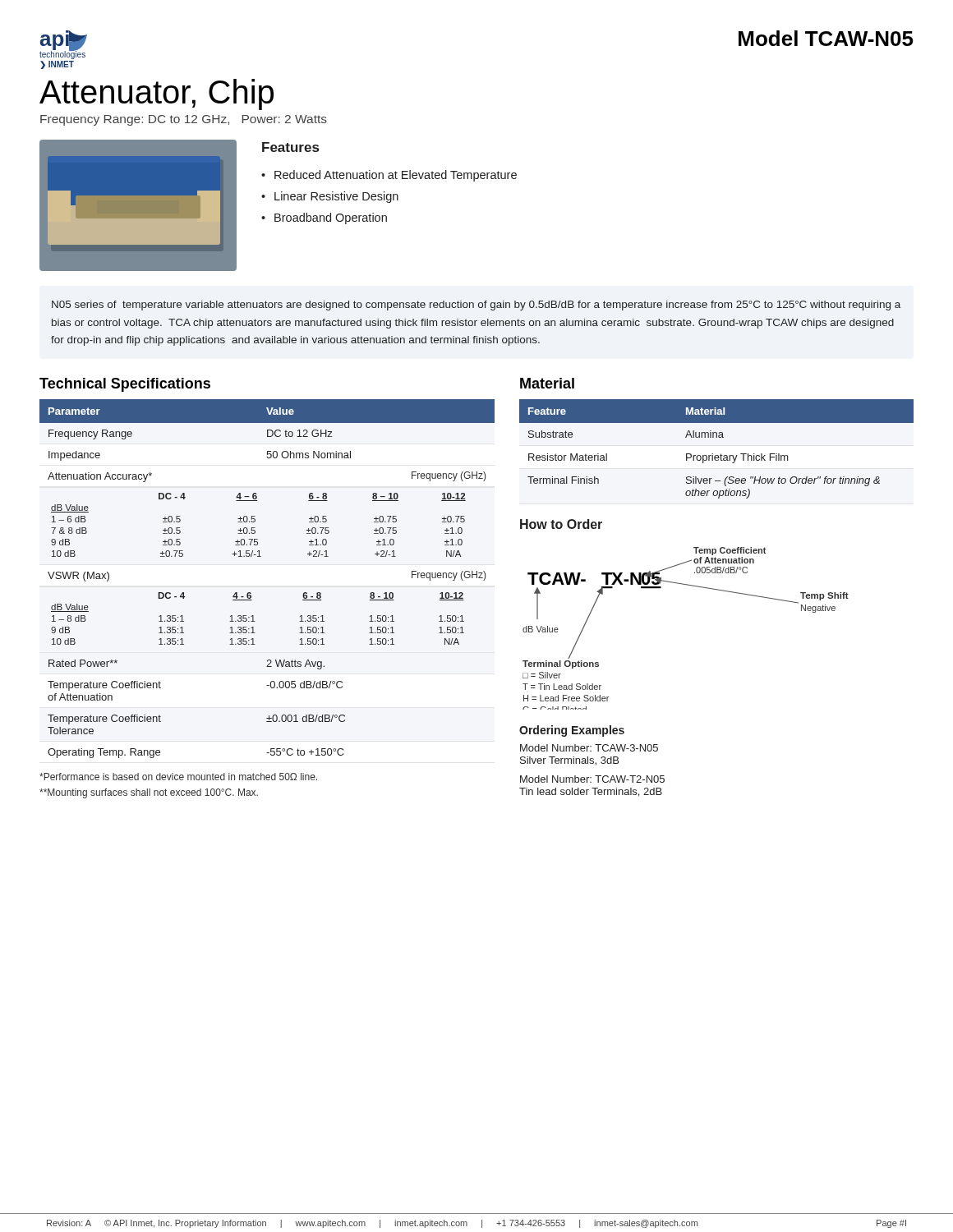Select the text starting "N05 series of temperature variable attenuators are"

pyautogui.click(x=476, y=322)
